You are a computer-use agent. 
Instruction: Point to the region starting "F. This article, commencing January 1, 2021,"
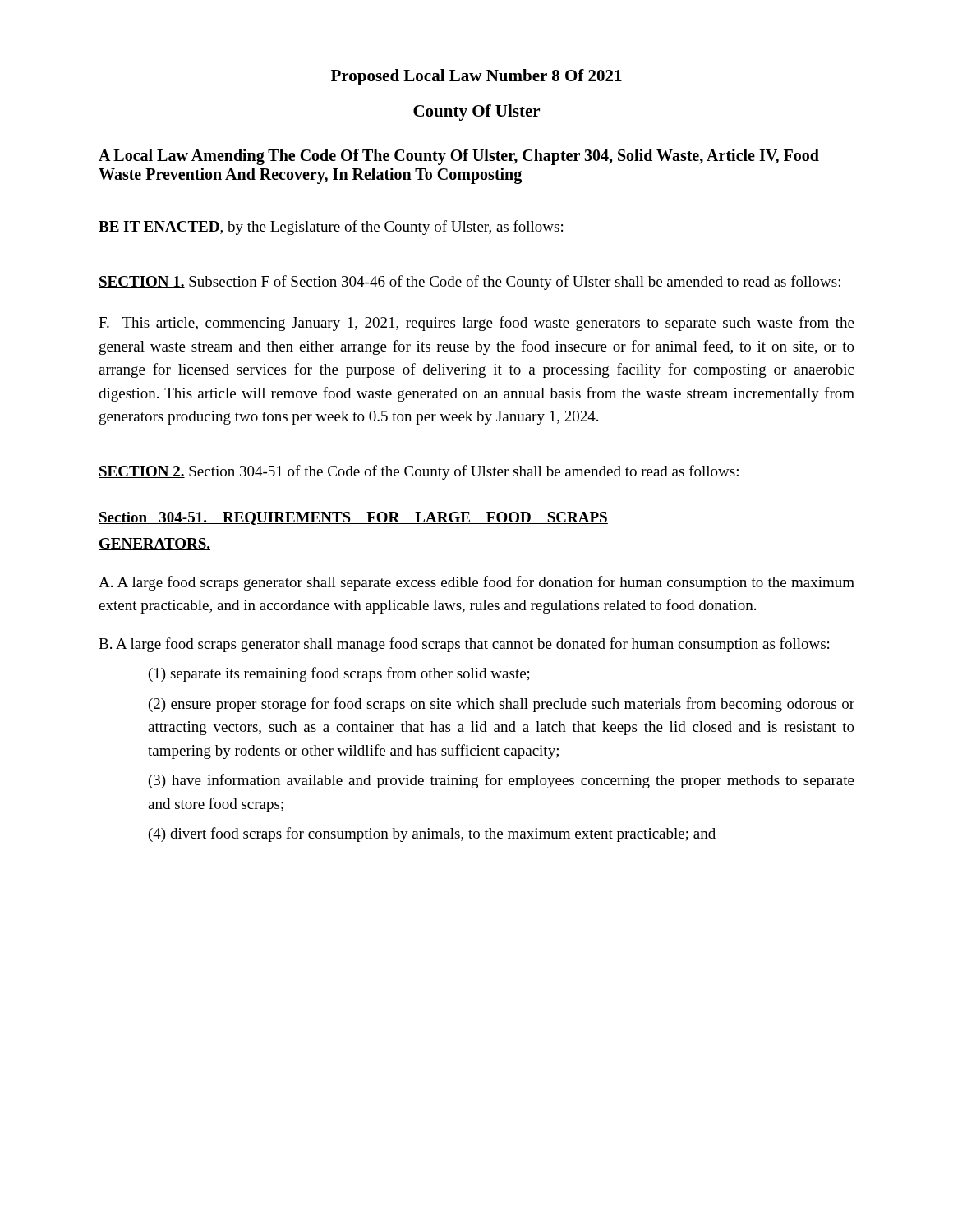click(x=476, y=369)
